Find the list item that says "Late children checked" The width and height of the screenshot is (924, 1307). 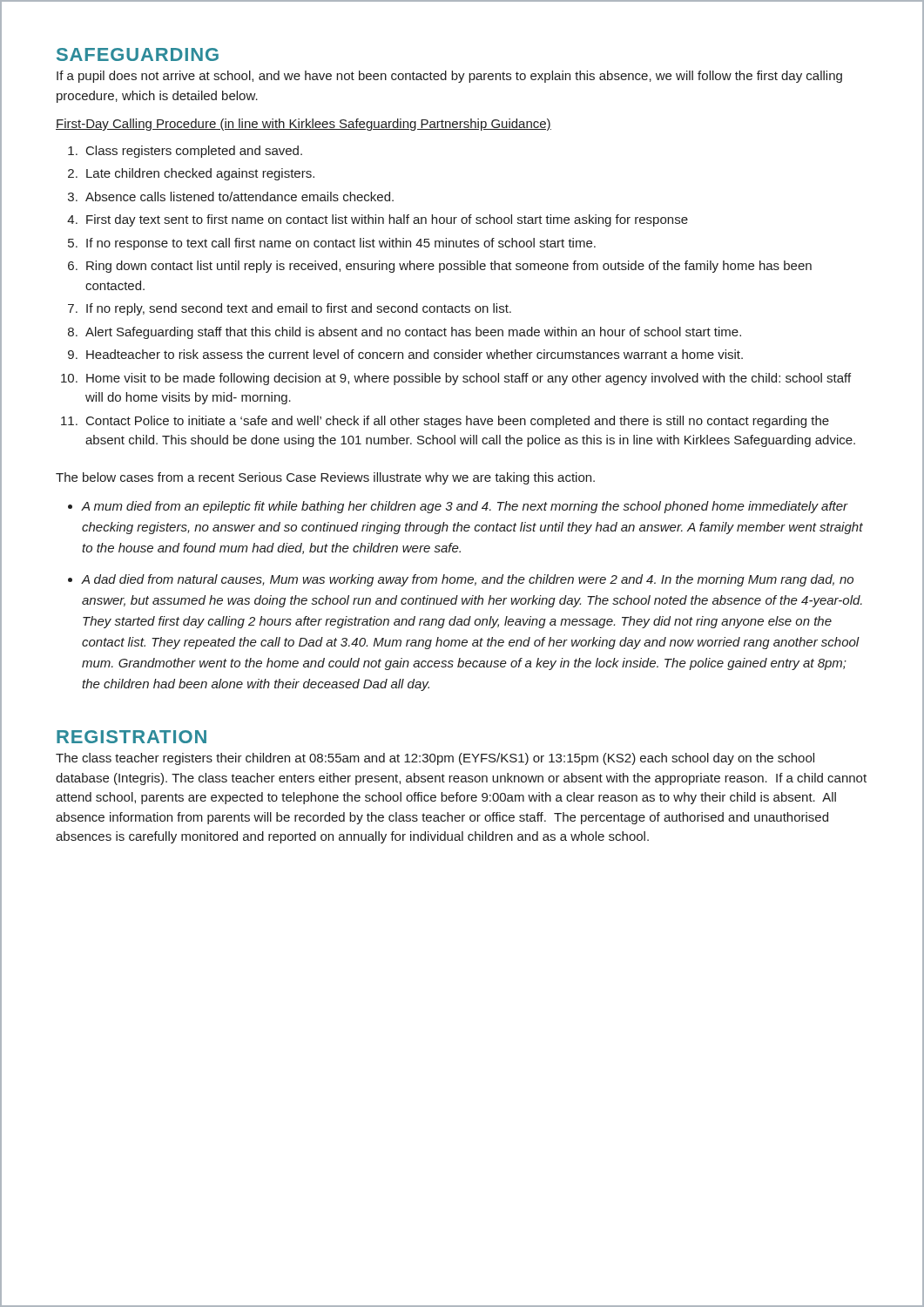pos(200,174)
